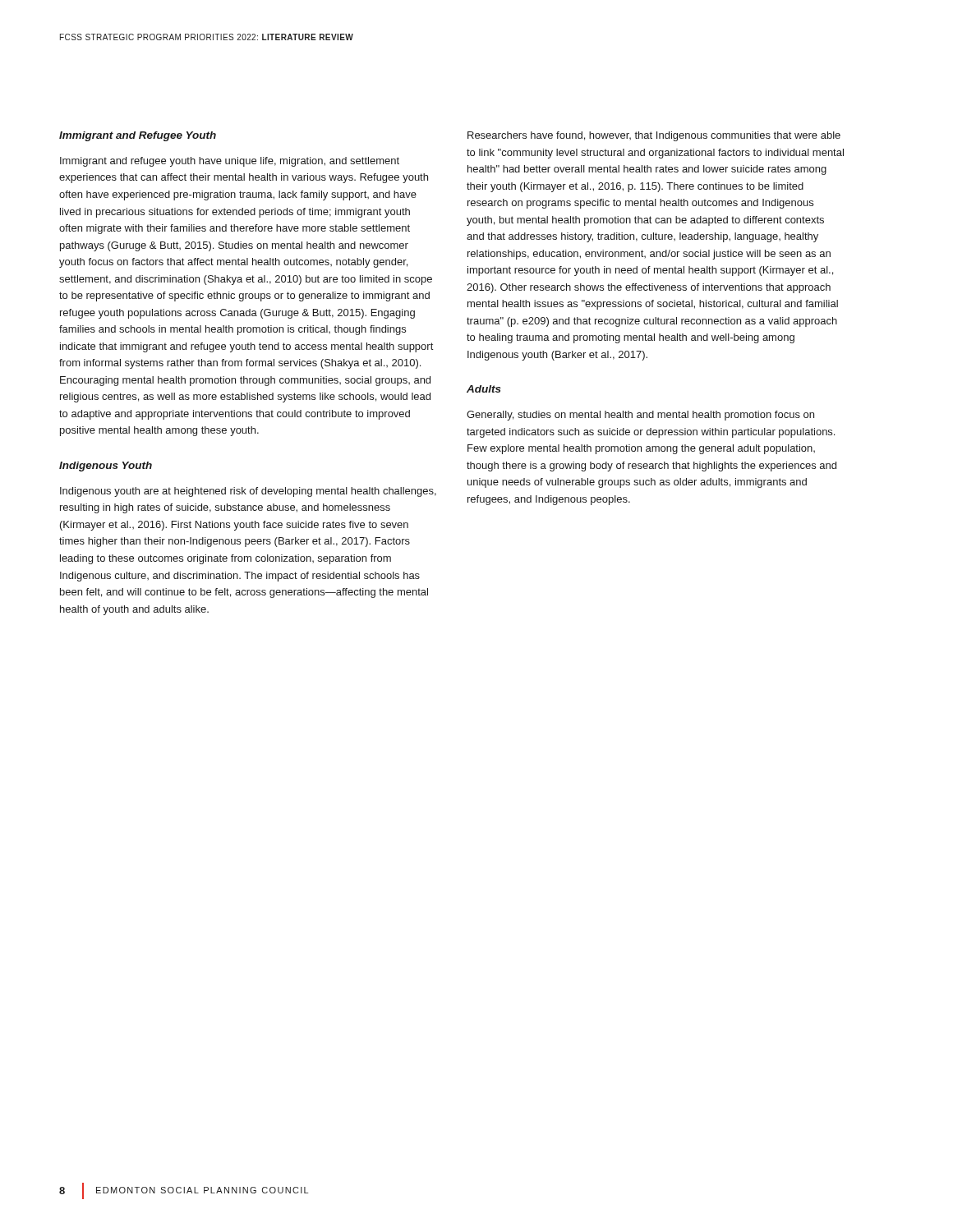
Task: Point to the passage starting "Indigenous Youth"
Action: pos(106,465)
